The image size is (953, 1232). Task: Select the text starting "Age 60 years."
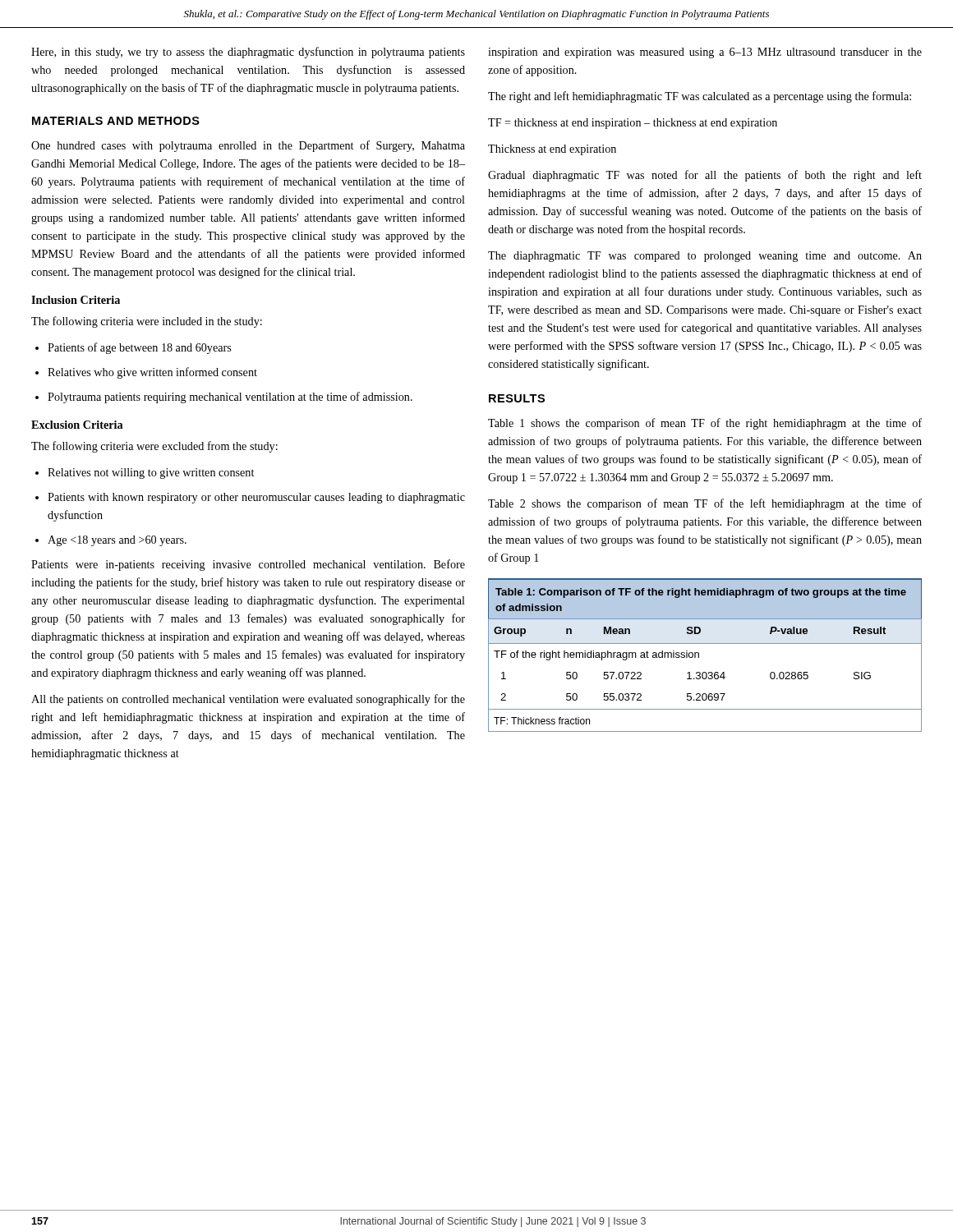coord(111,541)
